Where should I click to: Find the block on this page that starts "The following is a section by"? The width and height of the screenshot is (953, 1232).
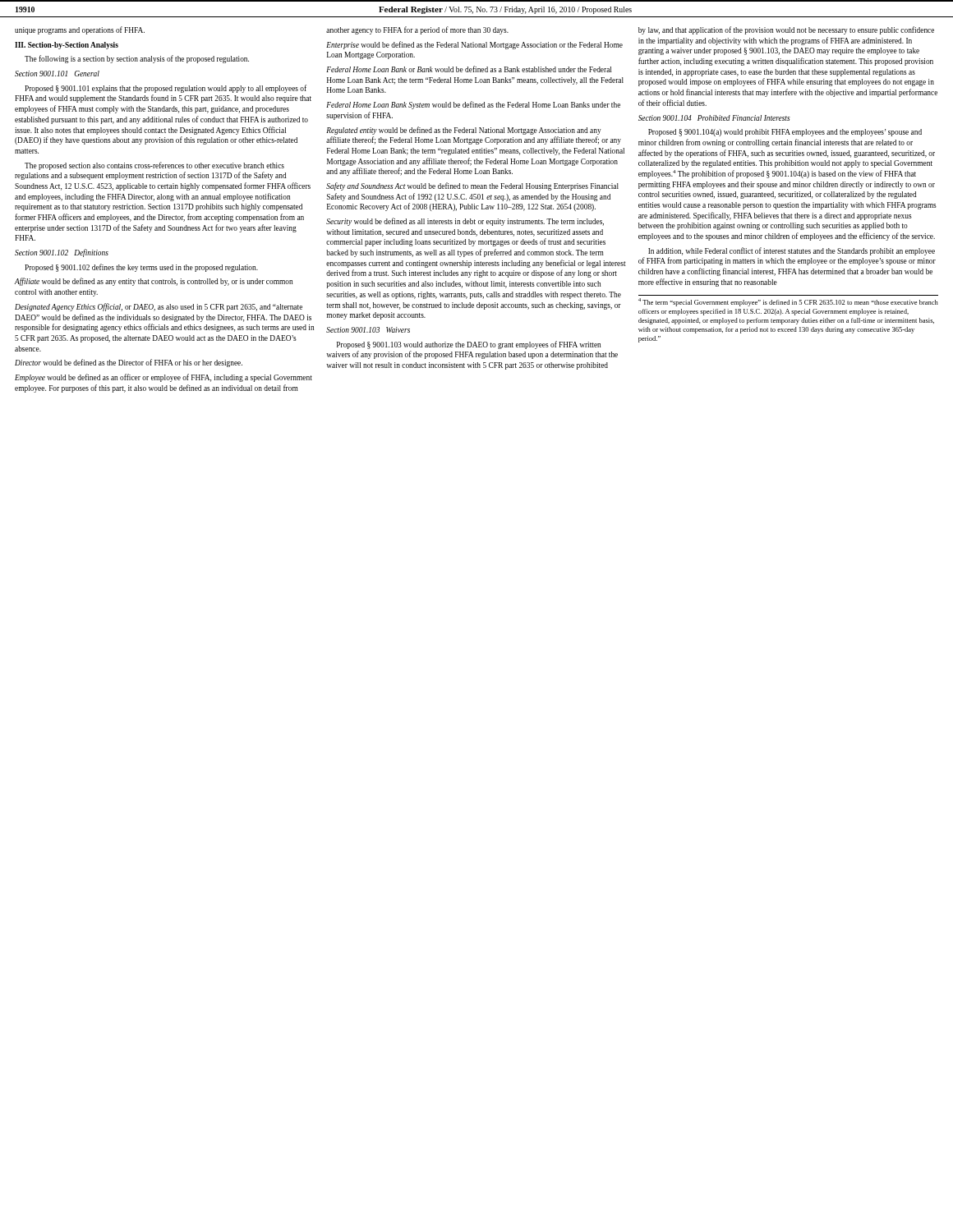click(x=165, y=60)
